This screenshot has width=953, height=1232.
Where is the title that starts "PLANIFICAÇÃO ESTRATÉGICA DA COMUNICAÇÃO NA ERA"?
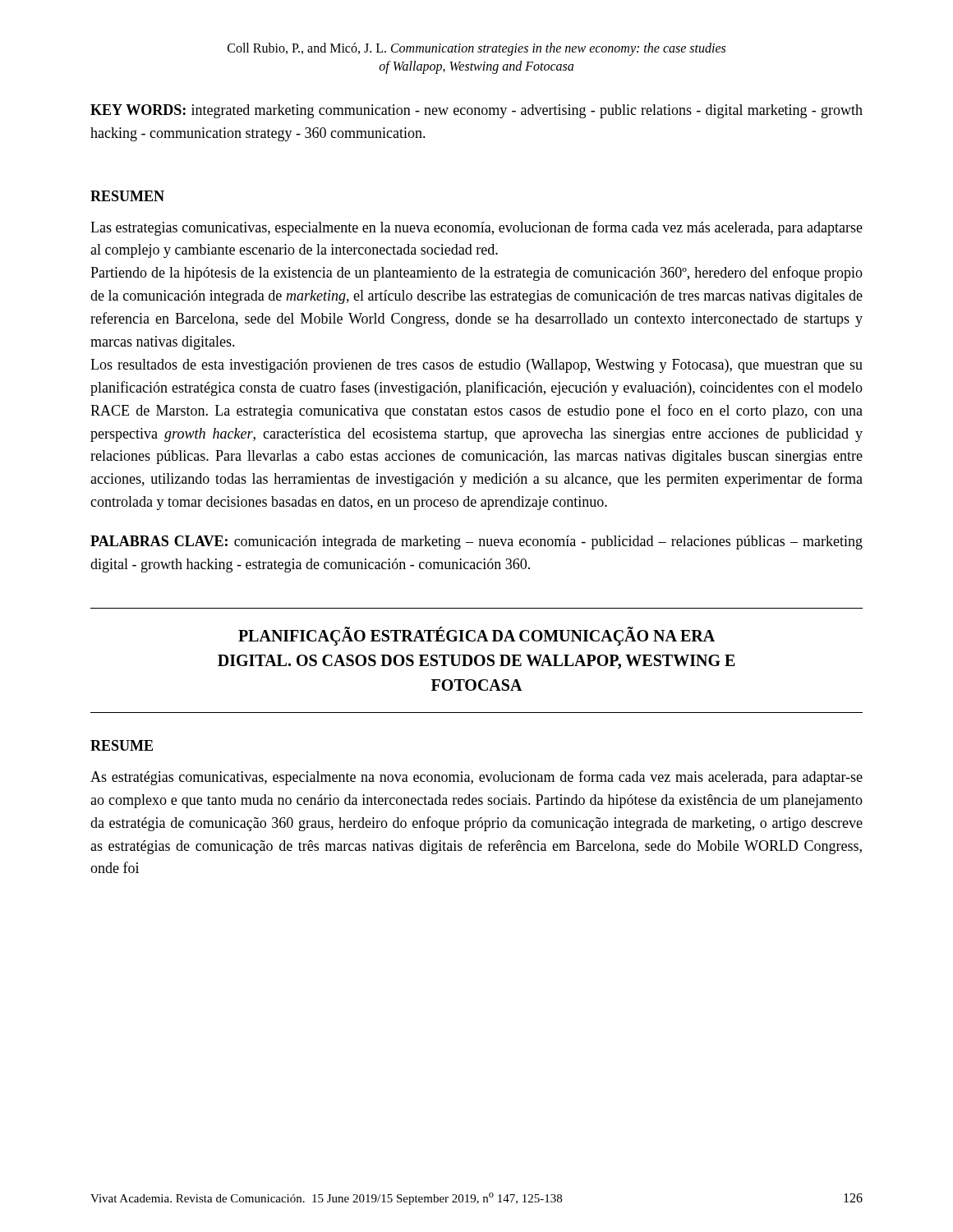pyautogui.click(x=476, y=660)
